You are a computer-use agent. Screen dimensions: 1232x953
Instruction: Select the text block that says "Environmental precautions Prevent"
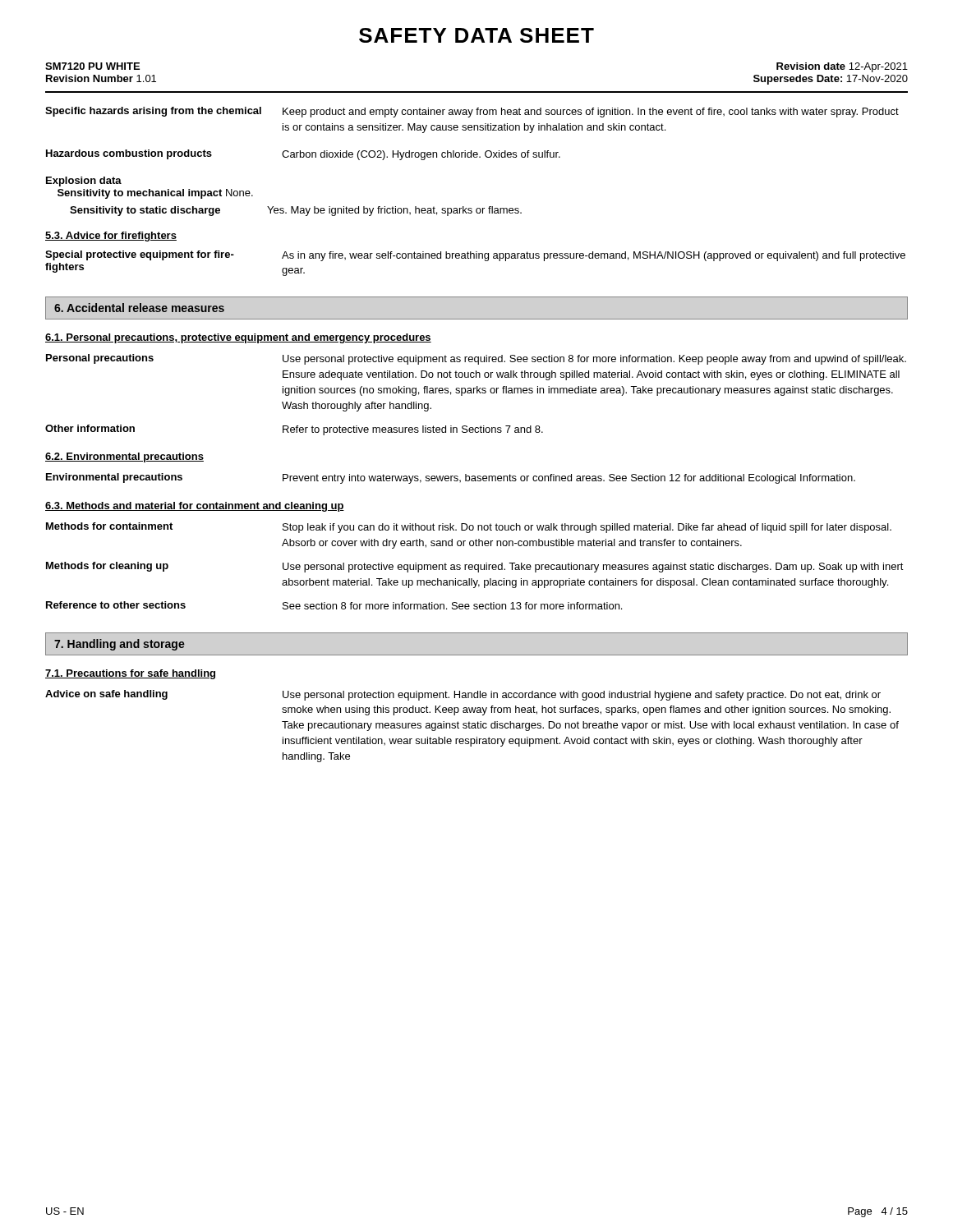click(x=476, y=479)
